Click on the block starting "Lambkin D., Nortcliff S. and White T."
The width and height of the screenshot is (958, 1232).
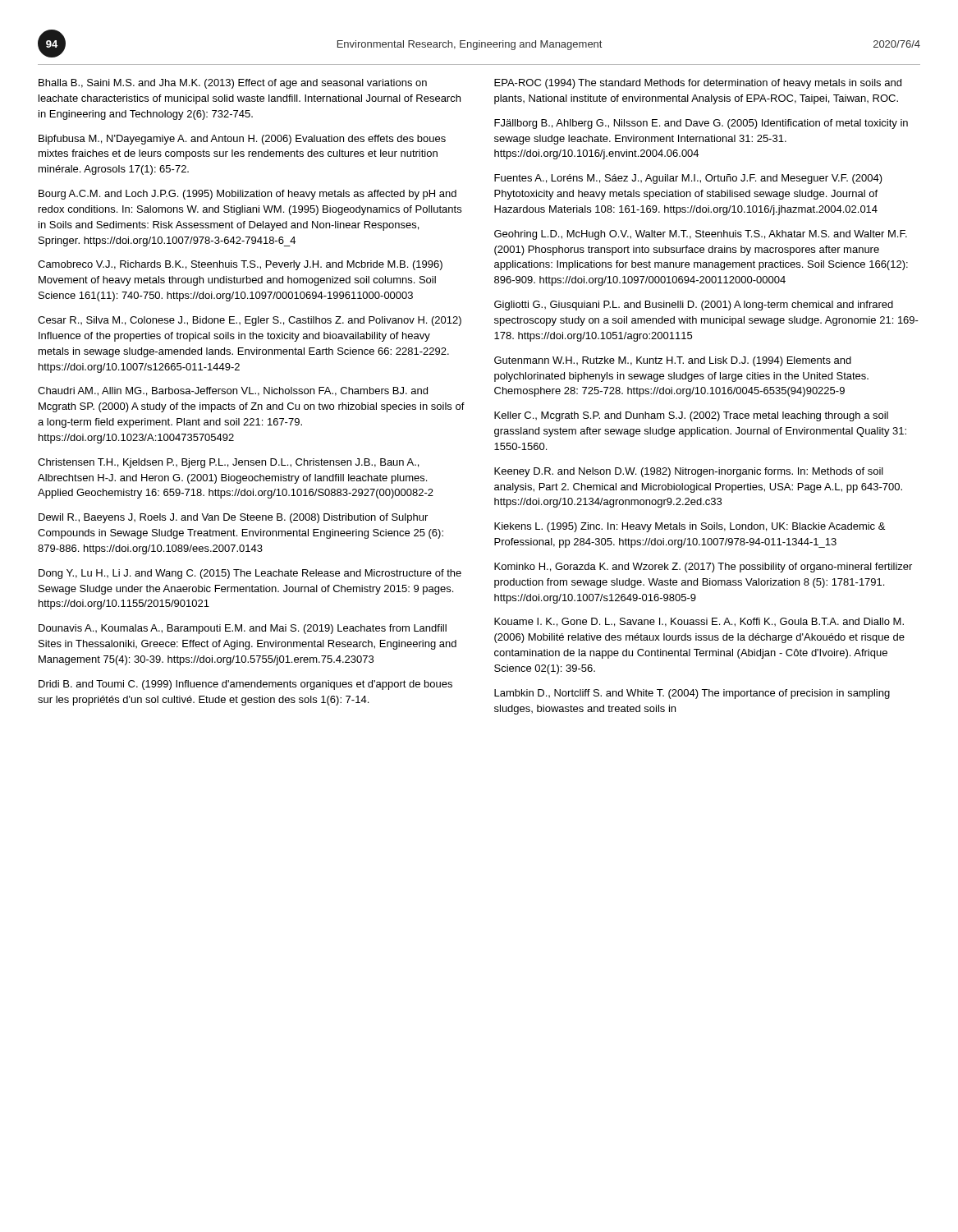692,700
